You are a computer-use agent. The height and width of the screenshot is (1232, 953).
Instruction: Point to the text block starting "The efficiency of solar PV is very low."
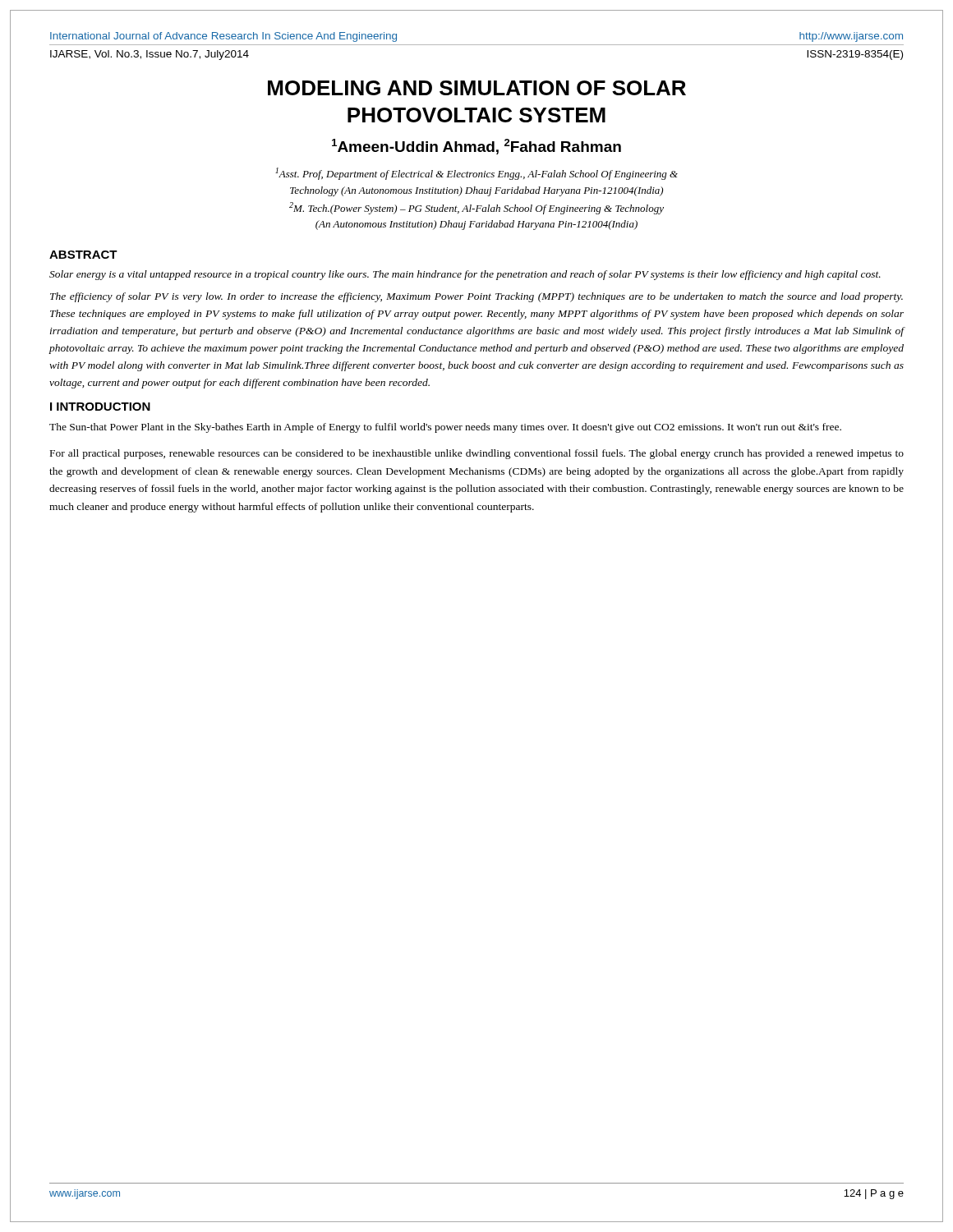pos(476,339)
